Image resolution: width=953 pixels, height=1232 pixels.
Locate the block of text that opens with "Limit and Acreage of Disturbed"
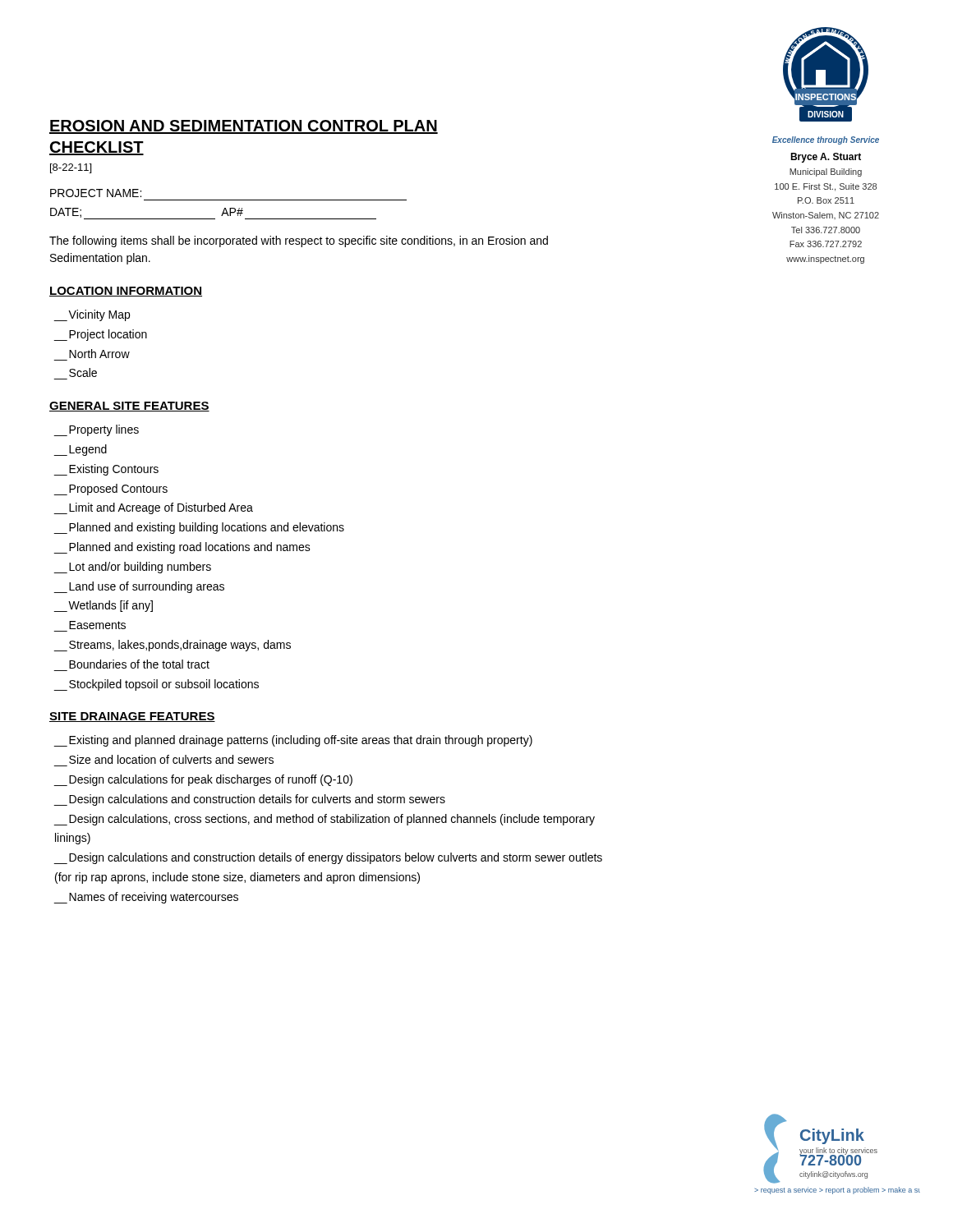[x=161, y=508]
